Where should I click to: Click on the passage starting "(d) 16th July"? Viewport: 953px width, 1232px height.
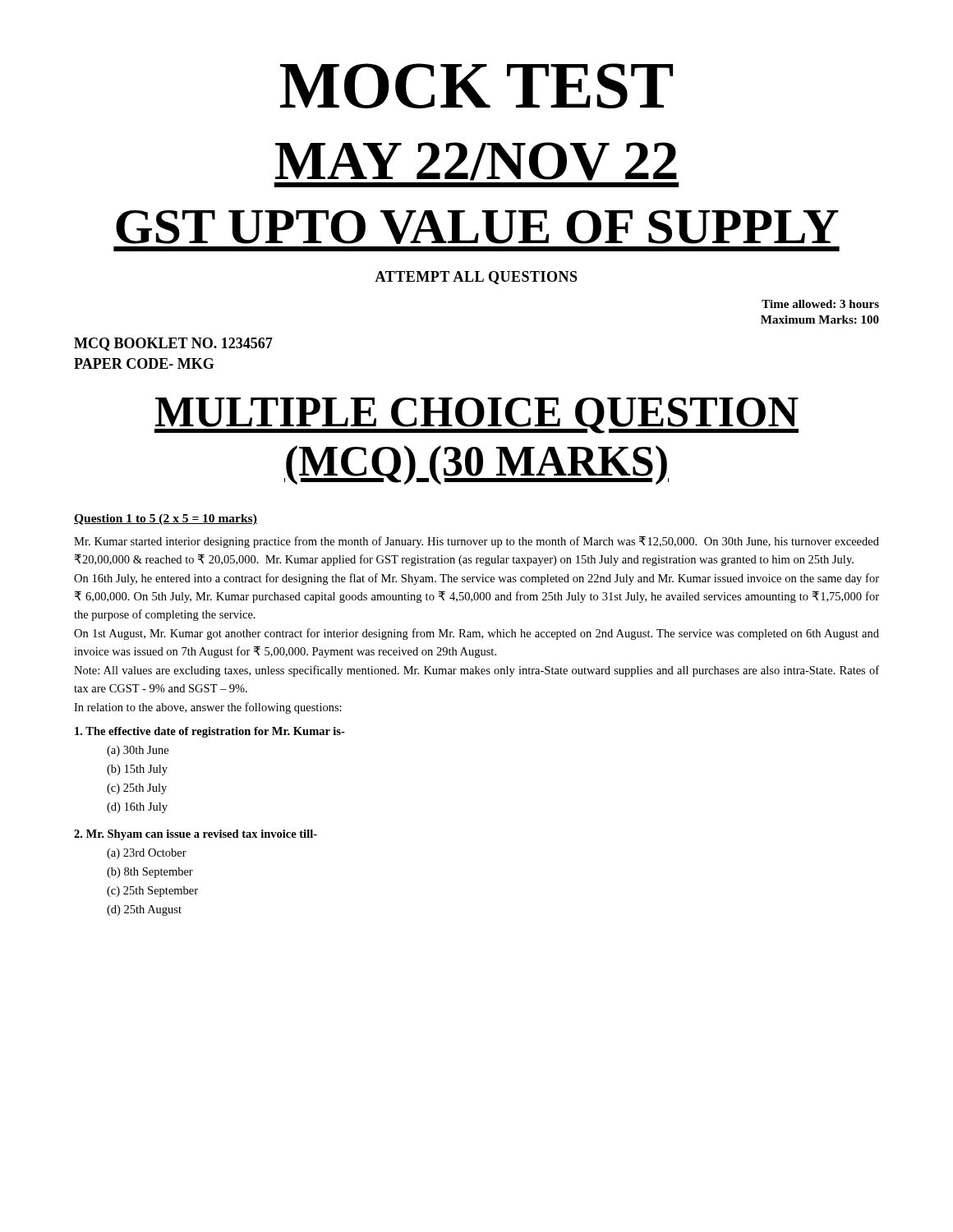click(137, 806)
